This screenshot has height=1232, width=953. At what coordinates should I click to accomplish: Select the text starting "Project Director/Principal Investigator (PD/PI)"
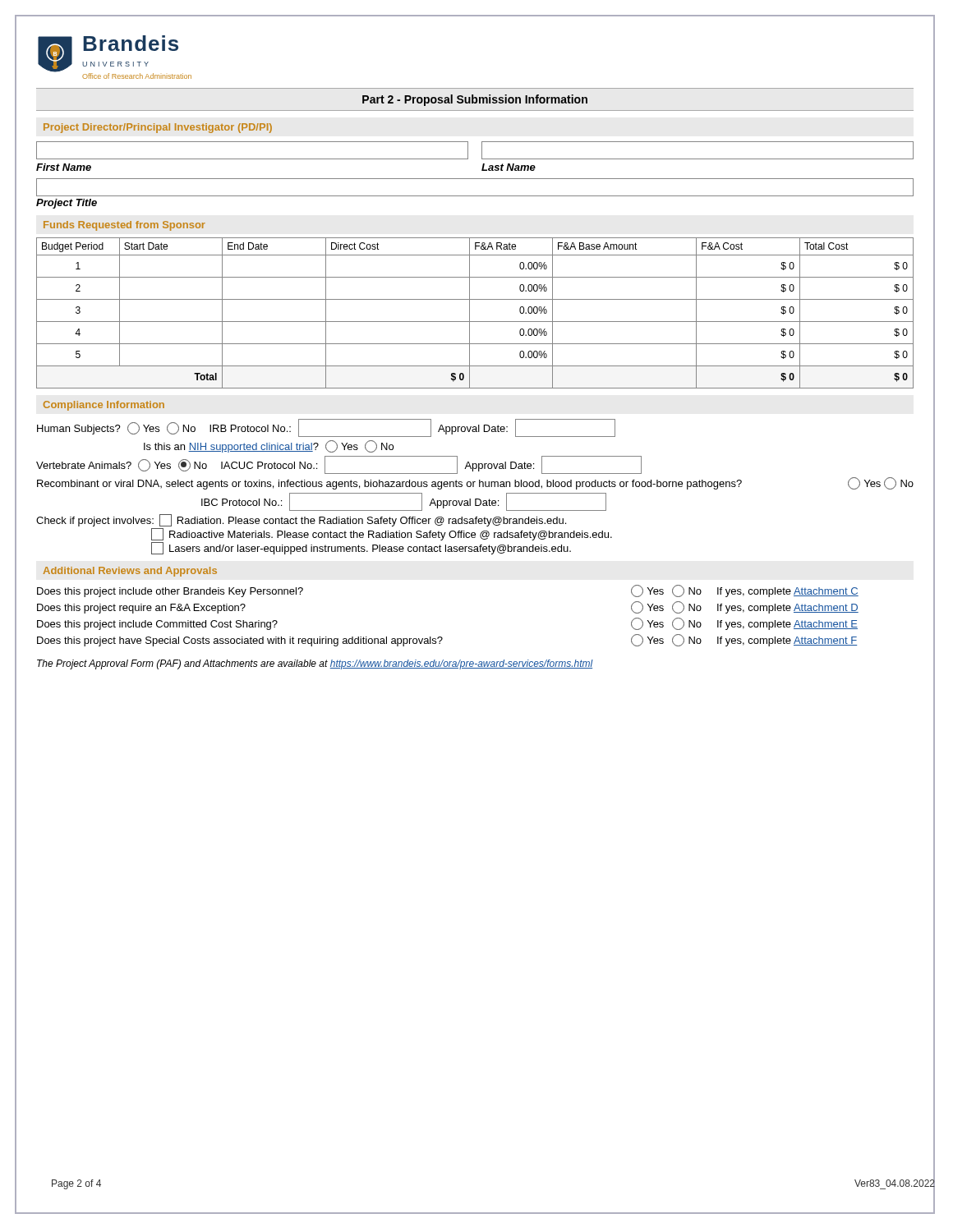pos(158,127)
